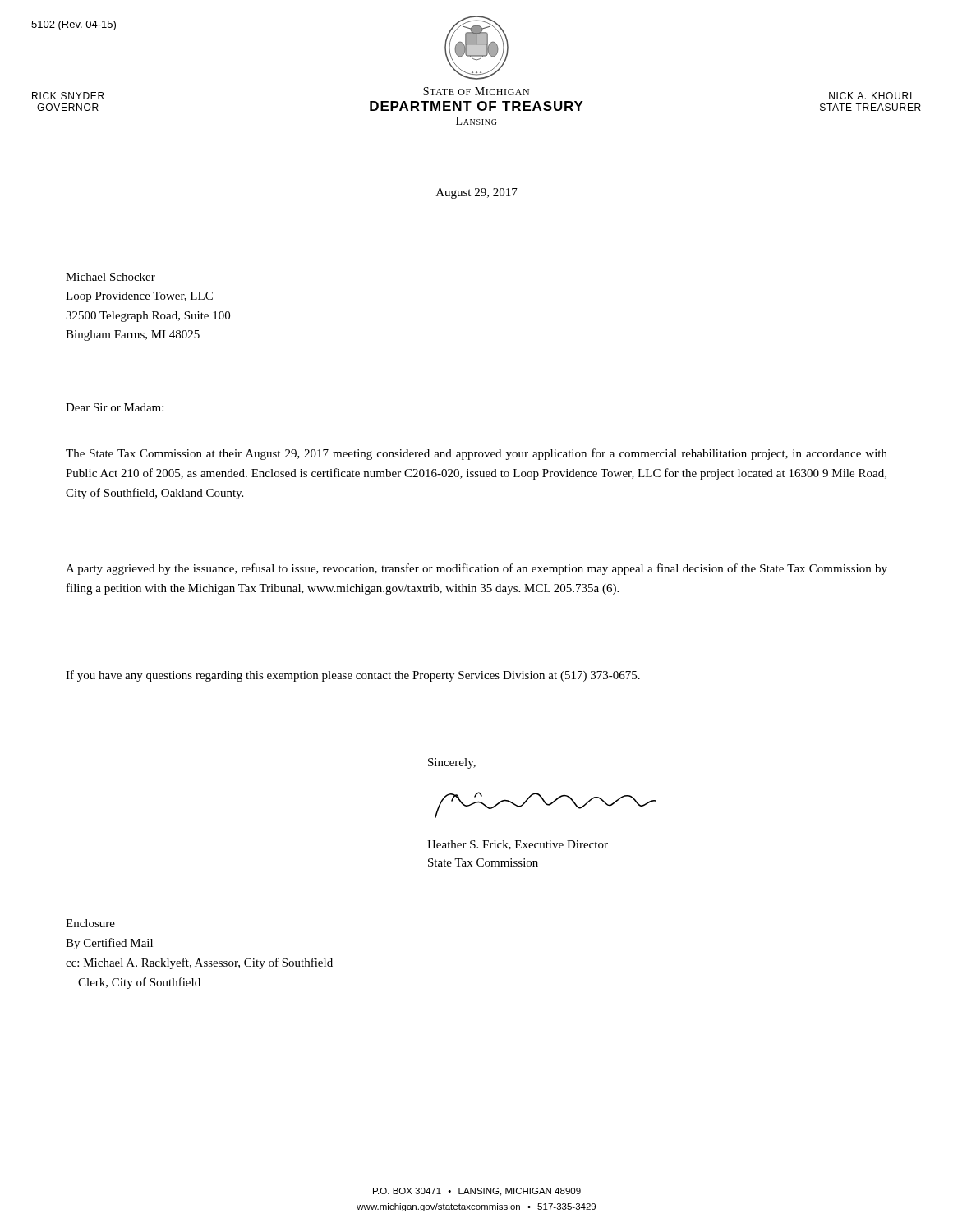953x1232 pixels.
Task: Find the block starting "A party aggrieved by the issuance, refusal to"
Action: (476, 578)
